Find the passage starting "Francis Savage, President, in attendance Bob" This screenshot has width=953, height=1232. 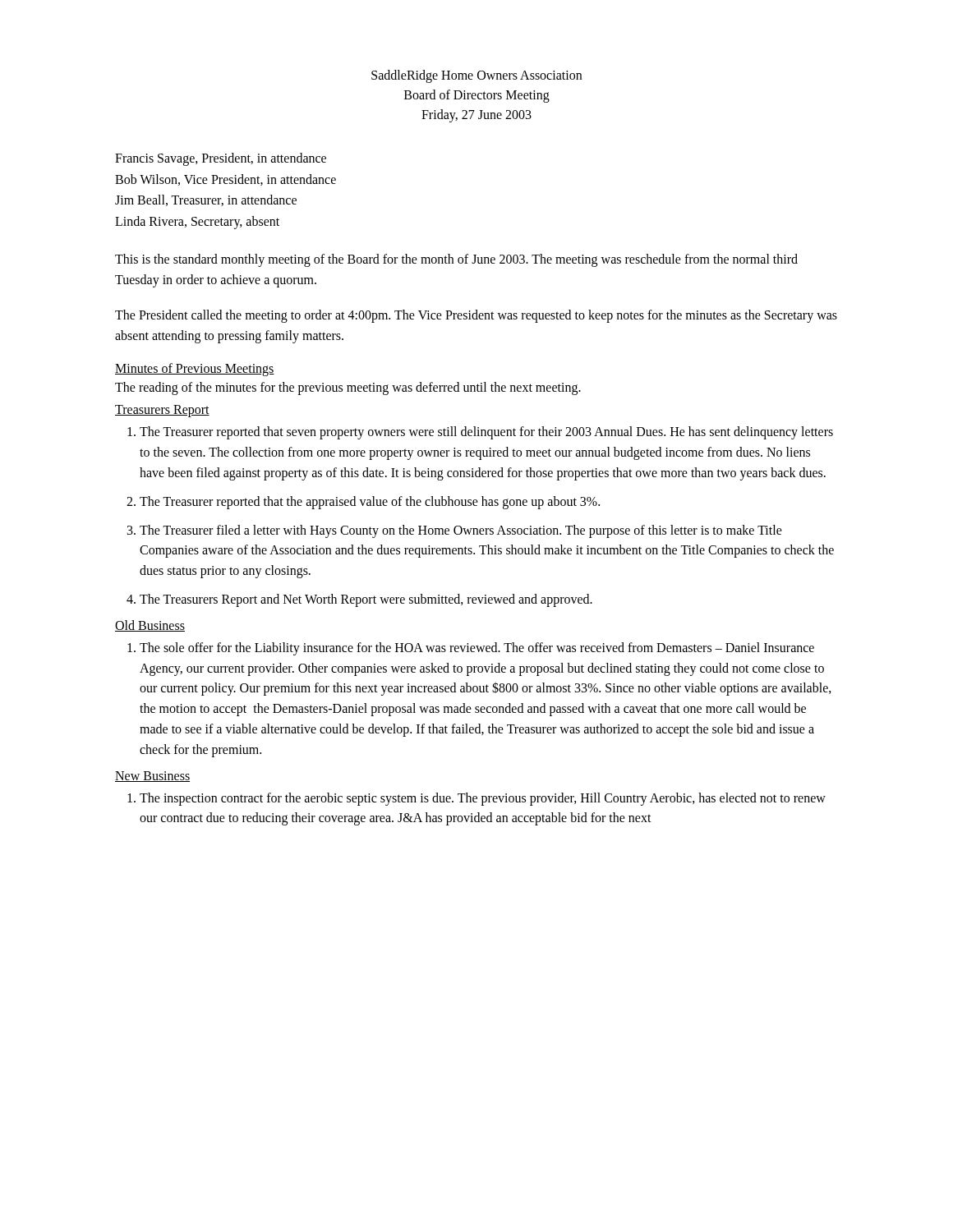click(226, 190)
